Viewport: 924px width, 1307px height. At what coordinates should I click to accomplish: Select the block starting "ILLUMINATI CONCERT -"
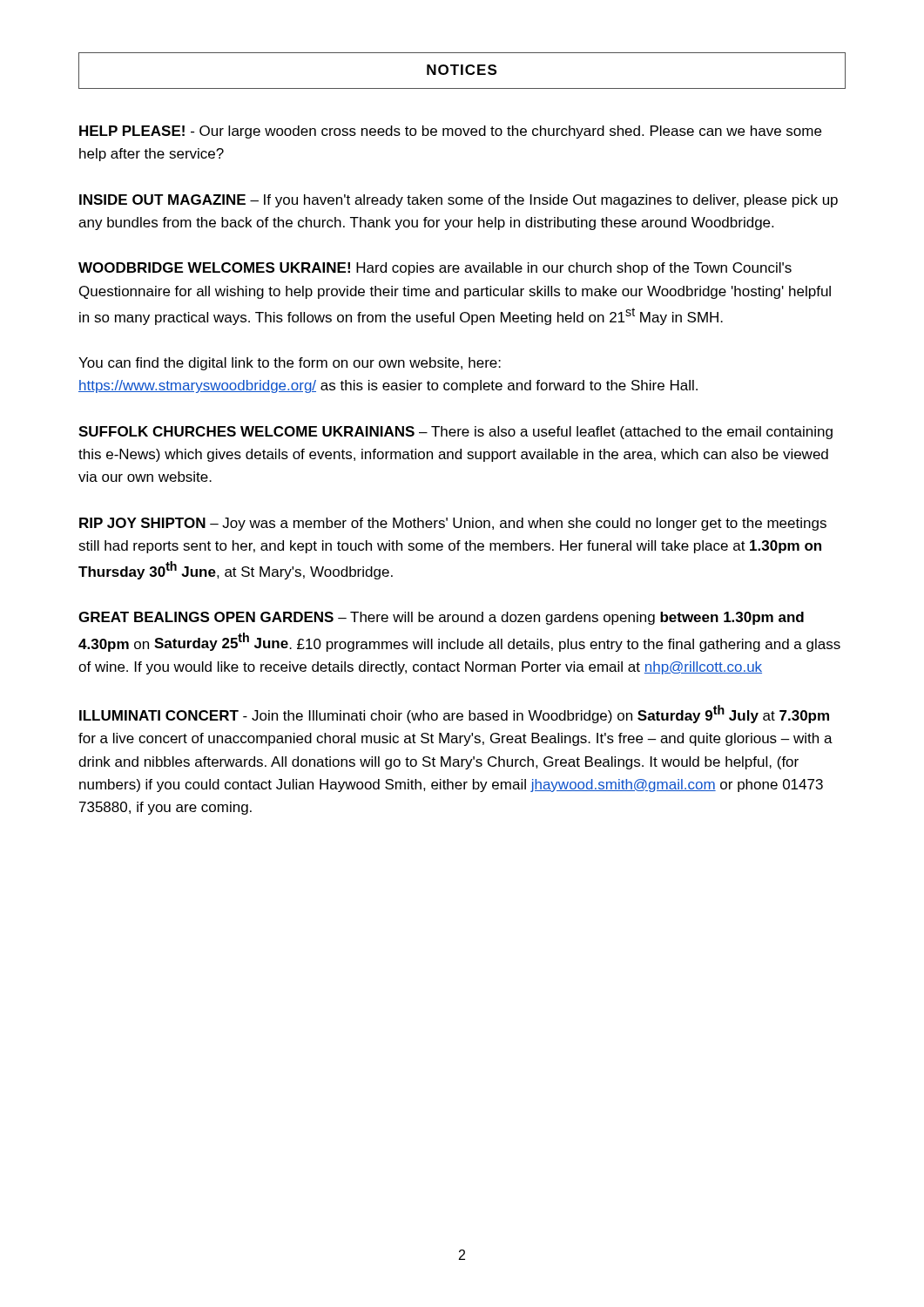point(455,759)
